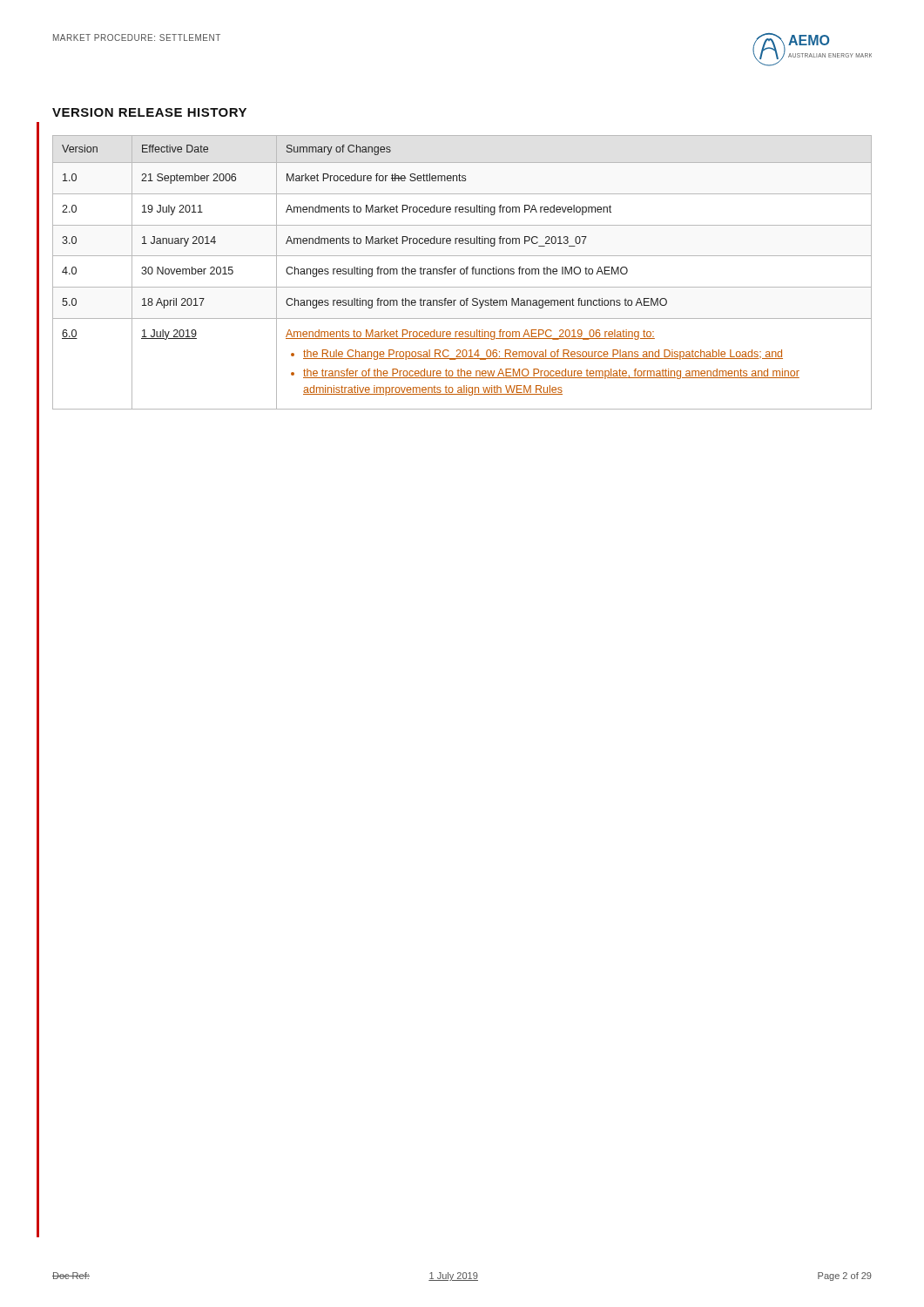This screenshot has height=1307, width=924.
Task: Click on the logo
Action: (811, 50)
